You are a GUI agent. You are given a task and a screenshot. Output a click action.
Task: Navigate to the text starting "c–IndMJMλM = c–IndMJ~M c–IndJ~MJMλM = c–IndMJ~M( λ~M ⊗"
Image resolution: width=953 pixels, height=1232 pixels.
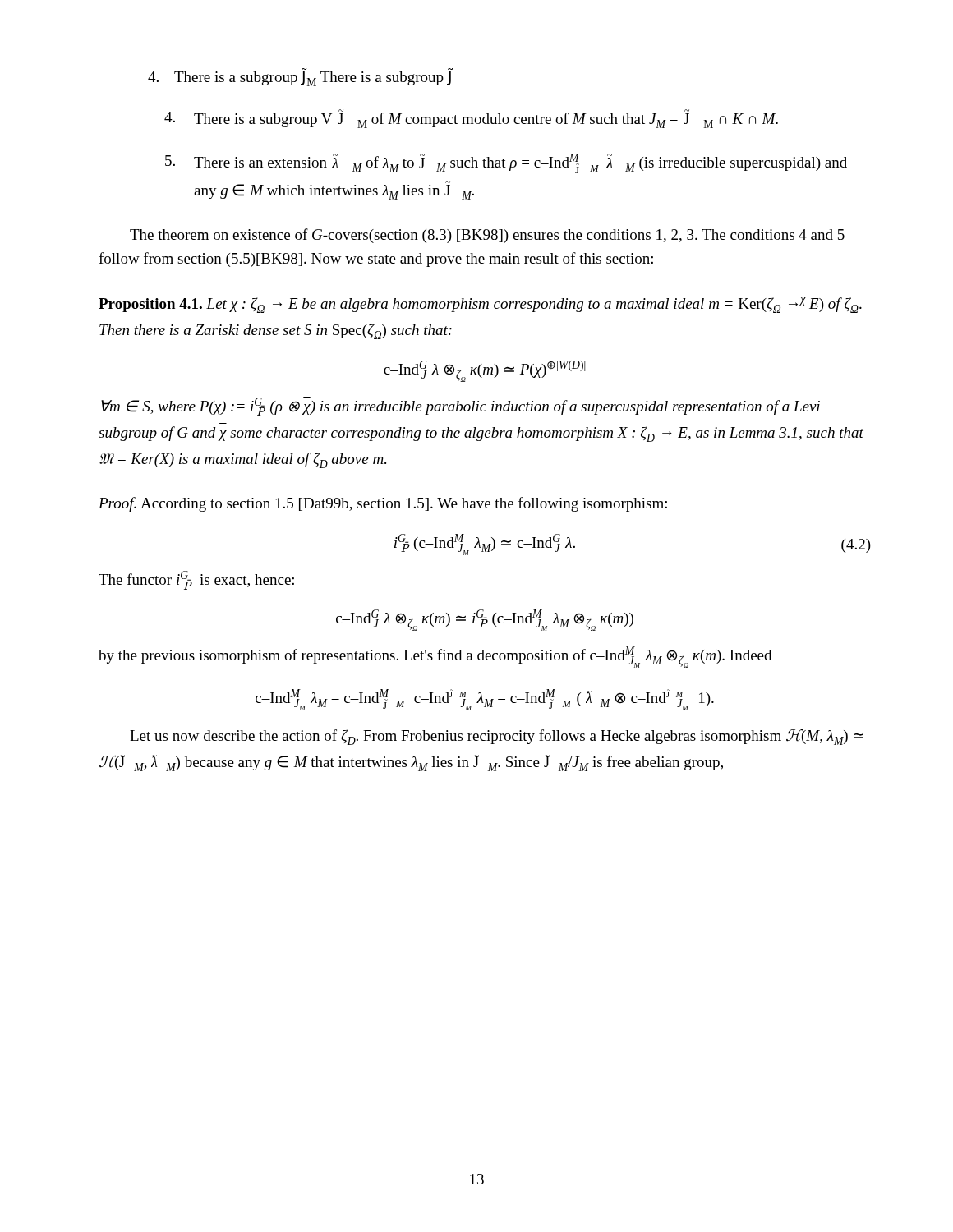pos(485,699)
